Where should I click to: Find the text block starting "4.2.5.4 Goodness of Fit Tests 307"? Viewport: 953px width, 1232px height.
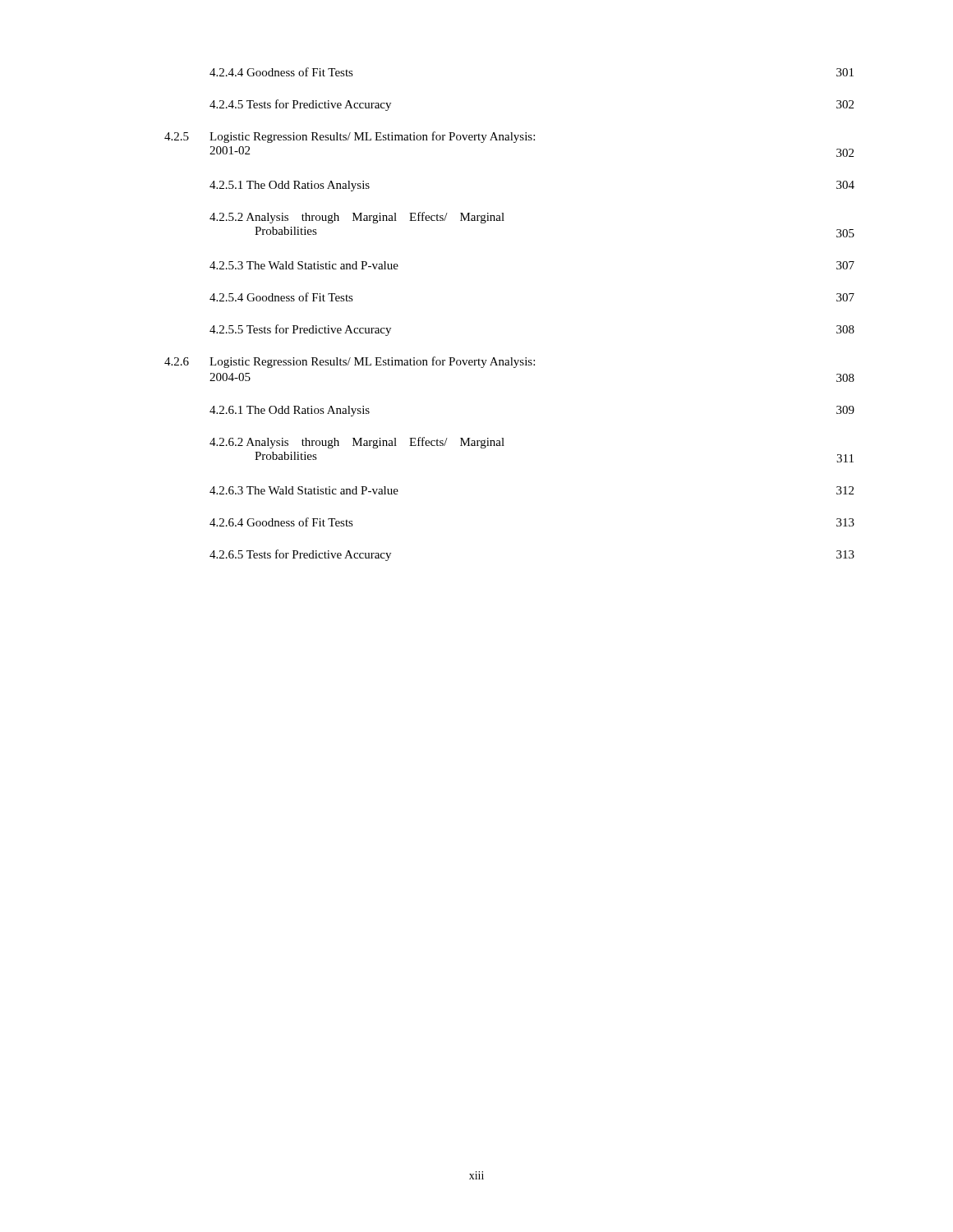click(282, 296)
